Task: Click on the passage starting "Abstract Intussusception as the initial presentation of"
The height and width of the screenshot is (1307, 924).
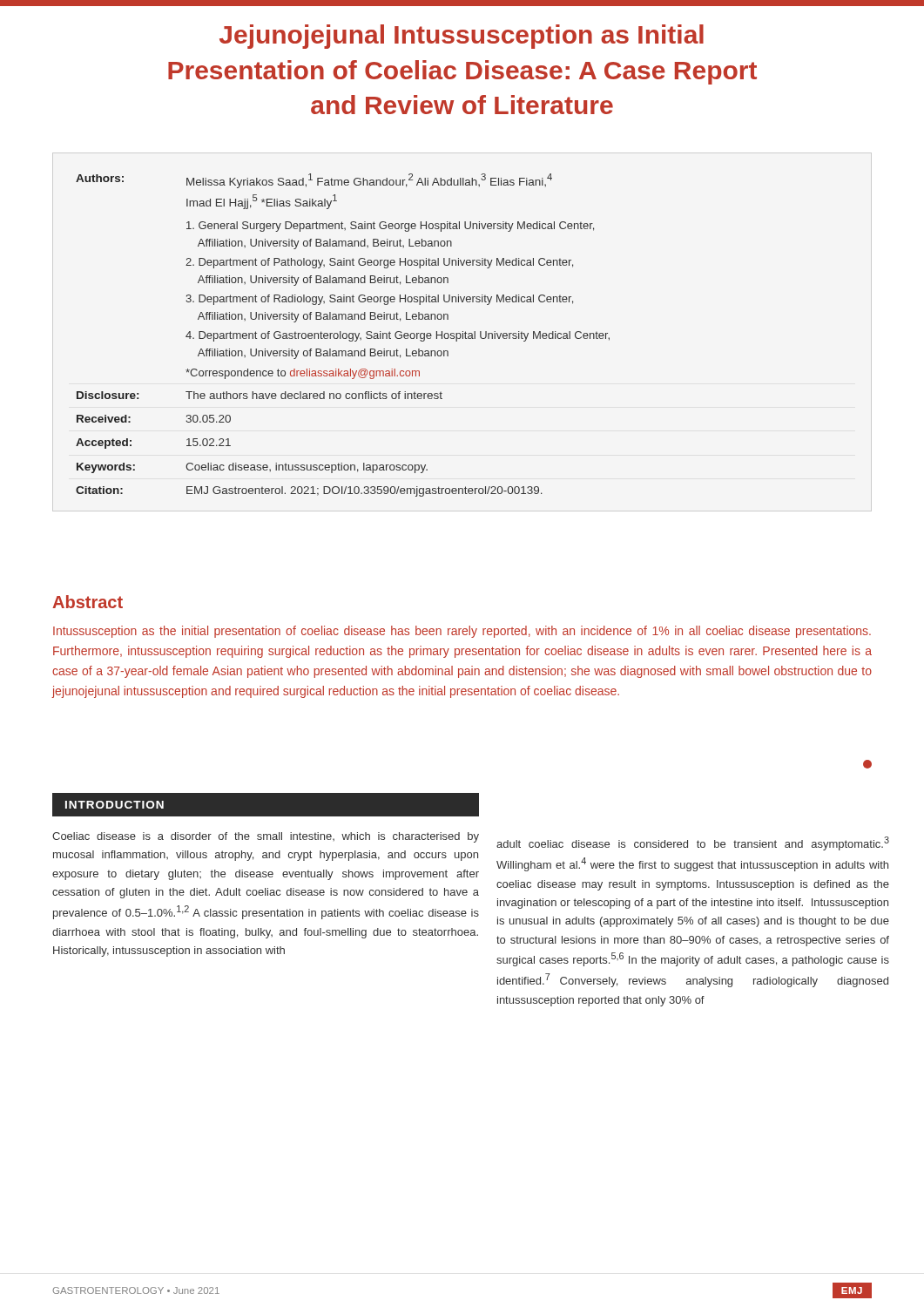Action: [462, 647]
